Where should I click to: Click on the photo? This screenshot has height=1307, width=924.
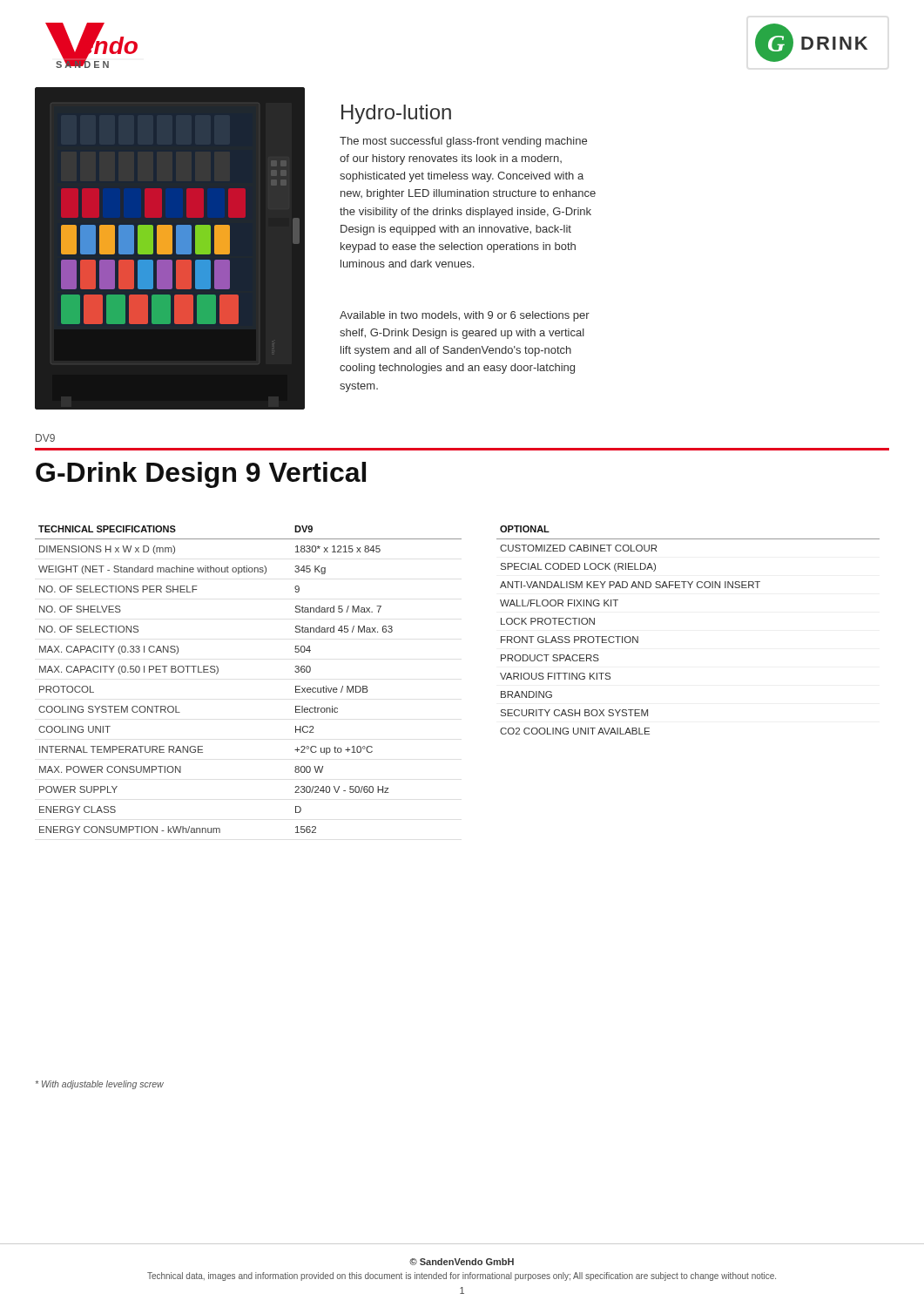tap(170, 248)
